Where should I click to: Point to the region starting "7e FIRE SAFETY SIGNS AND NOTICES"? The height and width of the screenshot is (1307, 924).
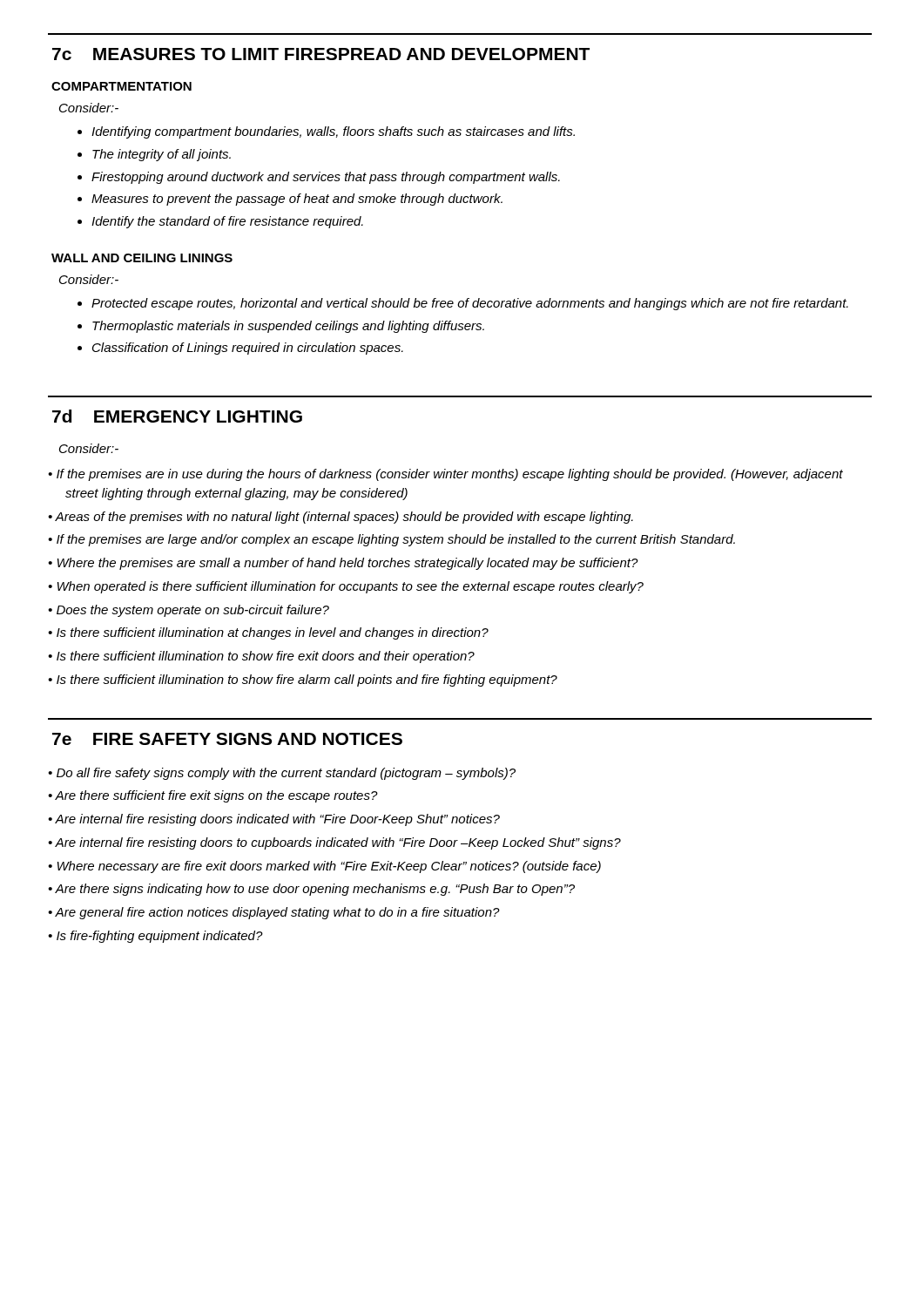point(227,738)
